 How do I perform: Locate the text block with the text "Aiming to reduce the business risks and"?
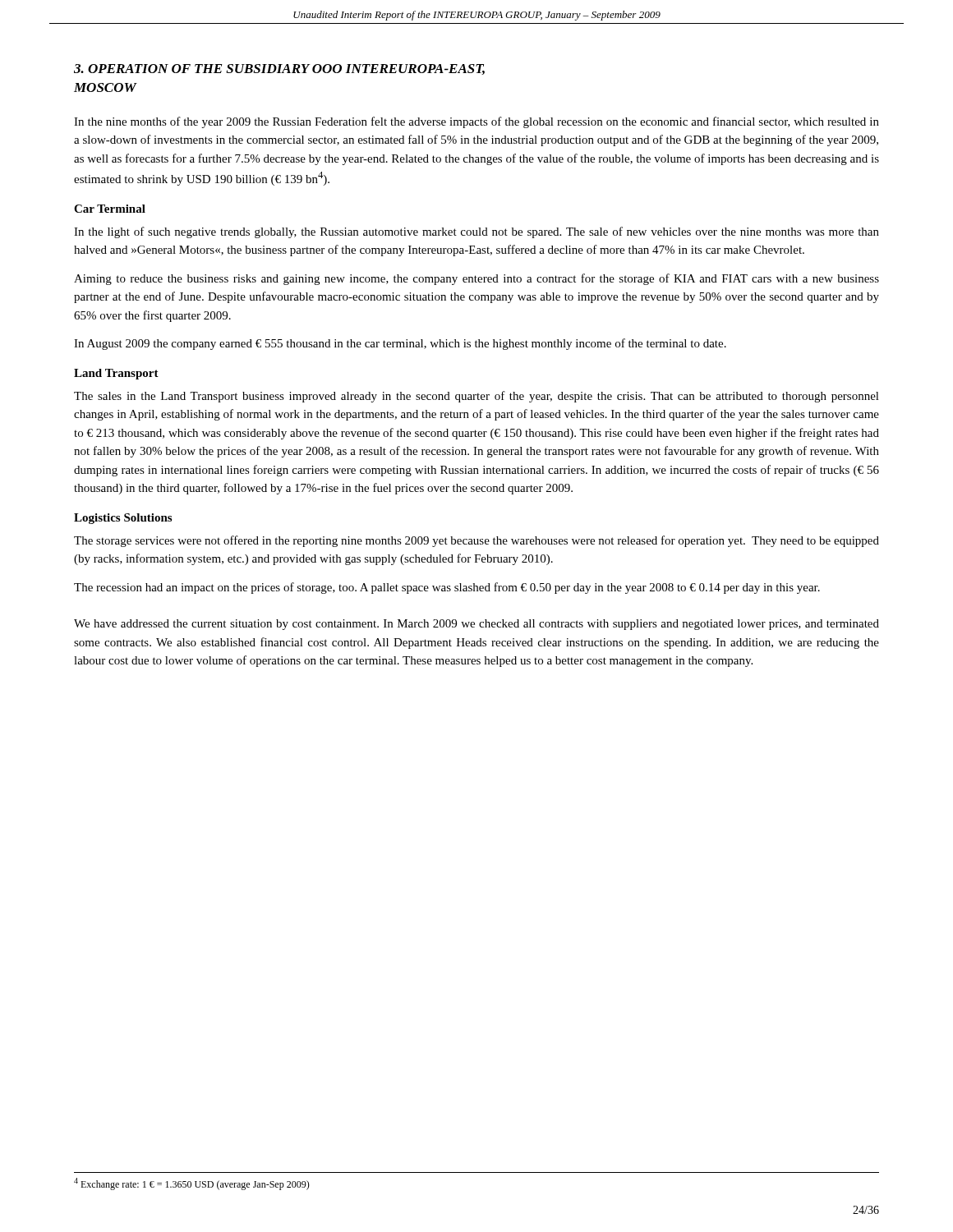tap(476, 297)
